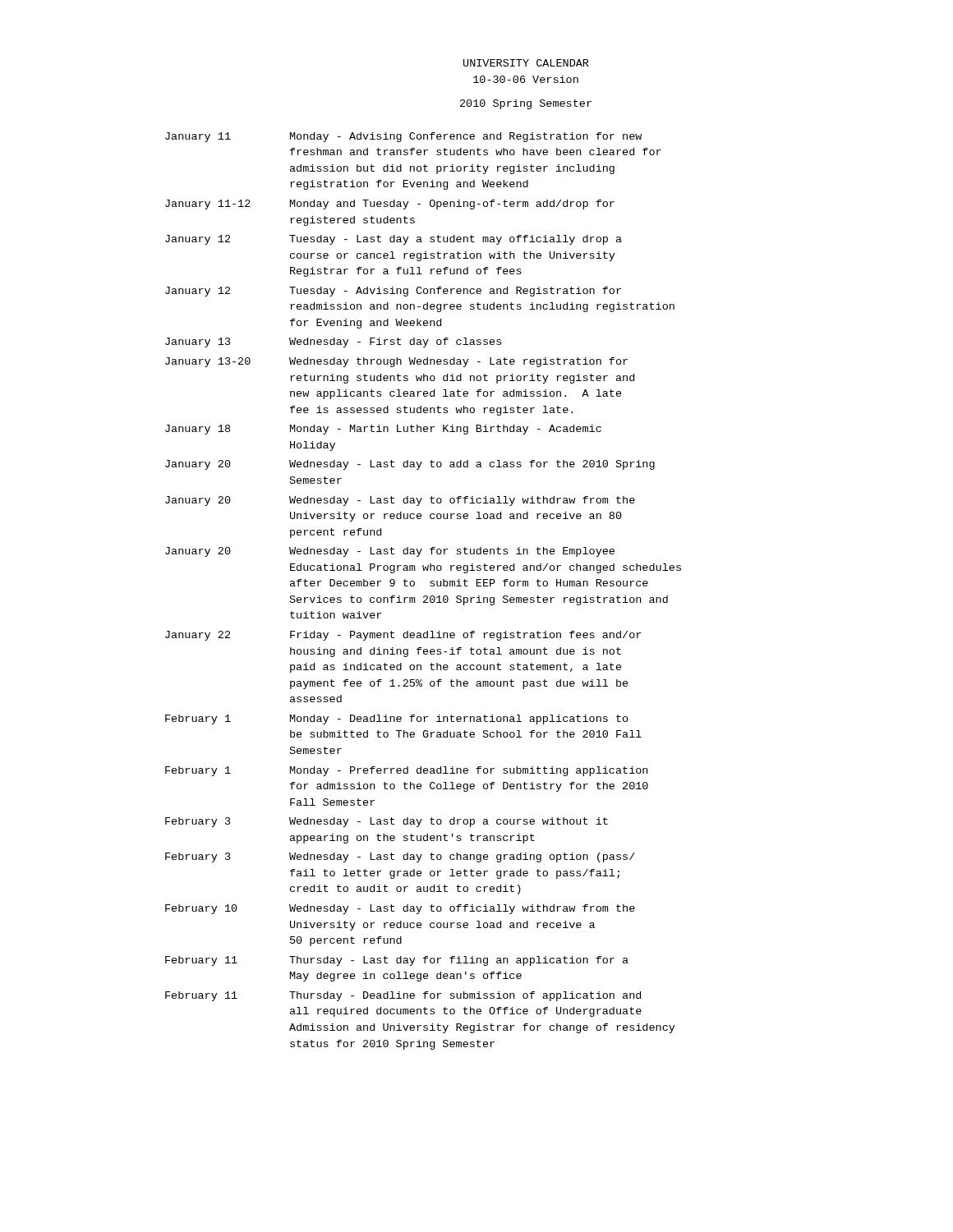Select the list item containing "January 11-12 Monday"
Screen dimensions: 1232x953
[526, 212]
